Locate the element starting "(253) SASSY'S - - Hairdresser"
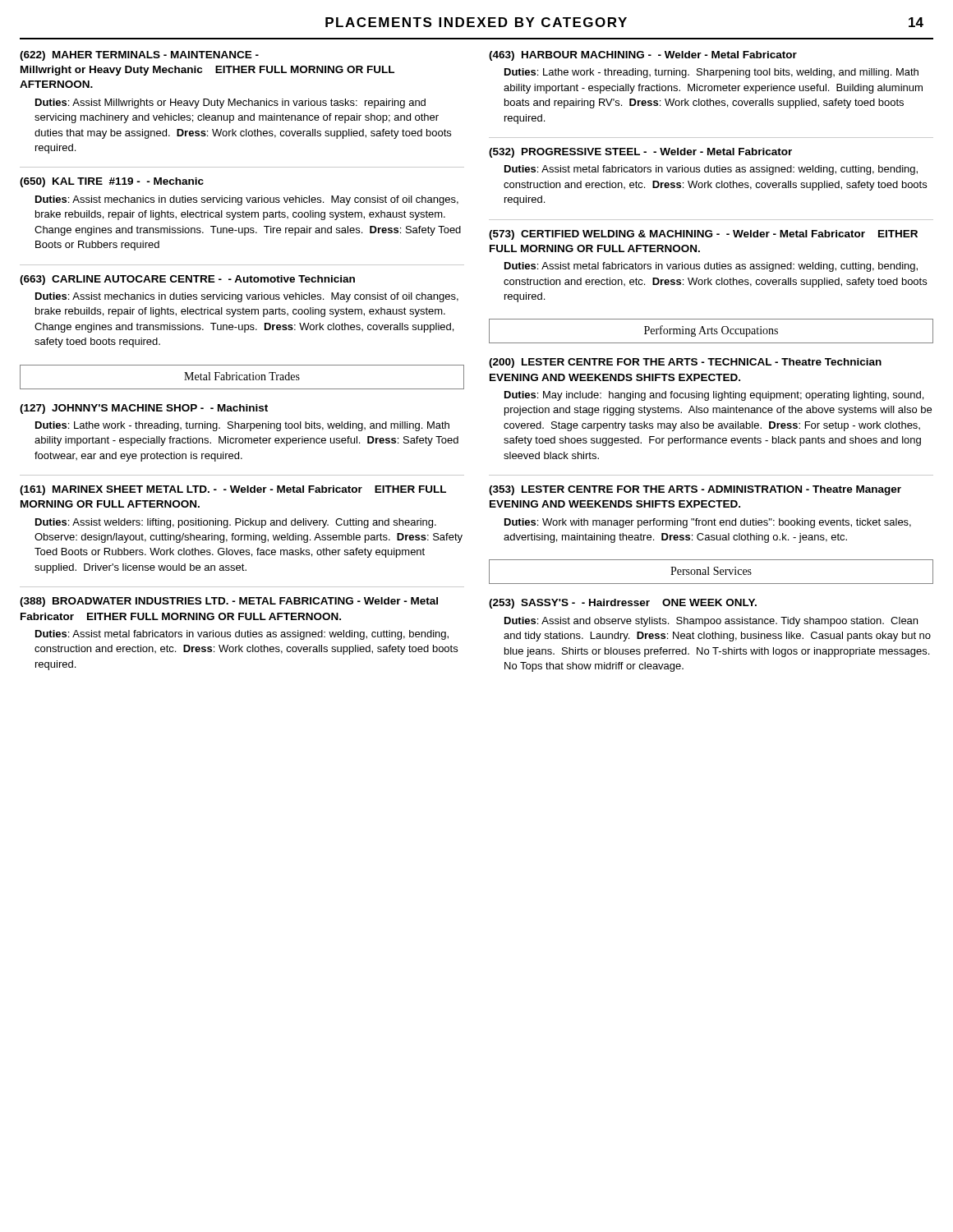 (x=623, y=603)
